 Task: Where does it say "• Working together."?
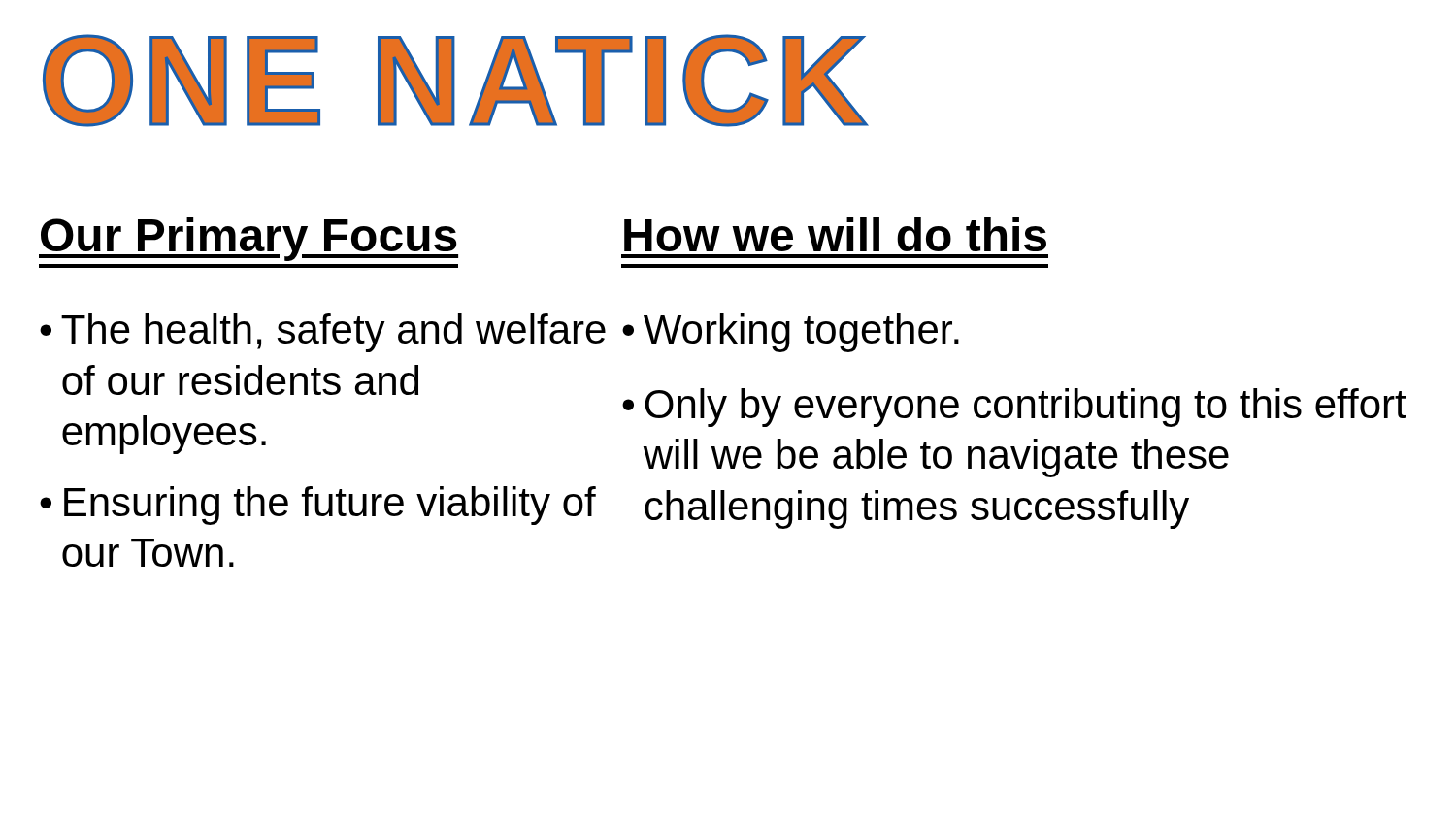(x=792, y=330)
